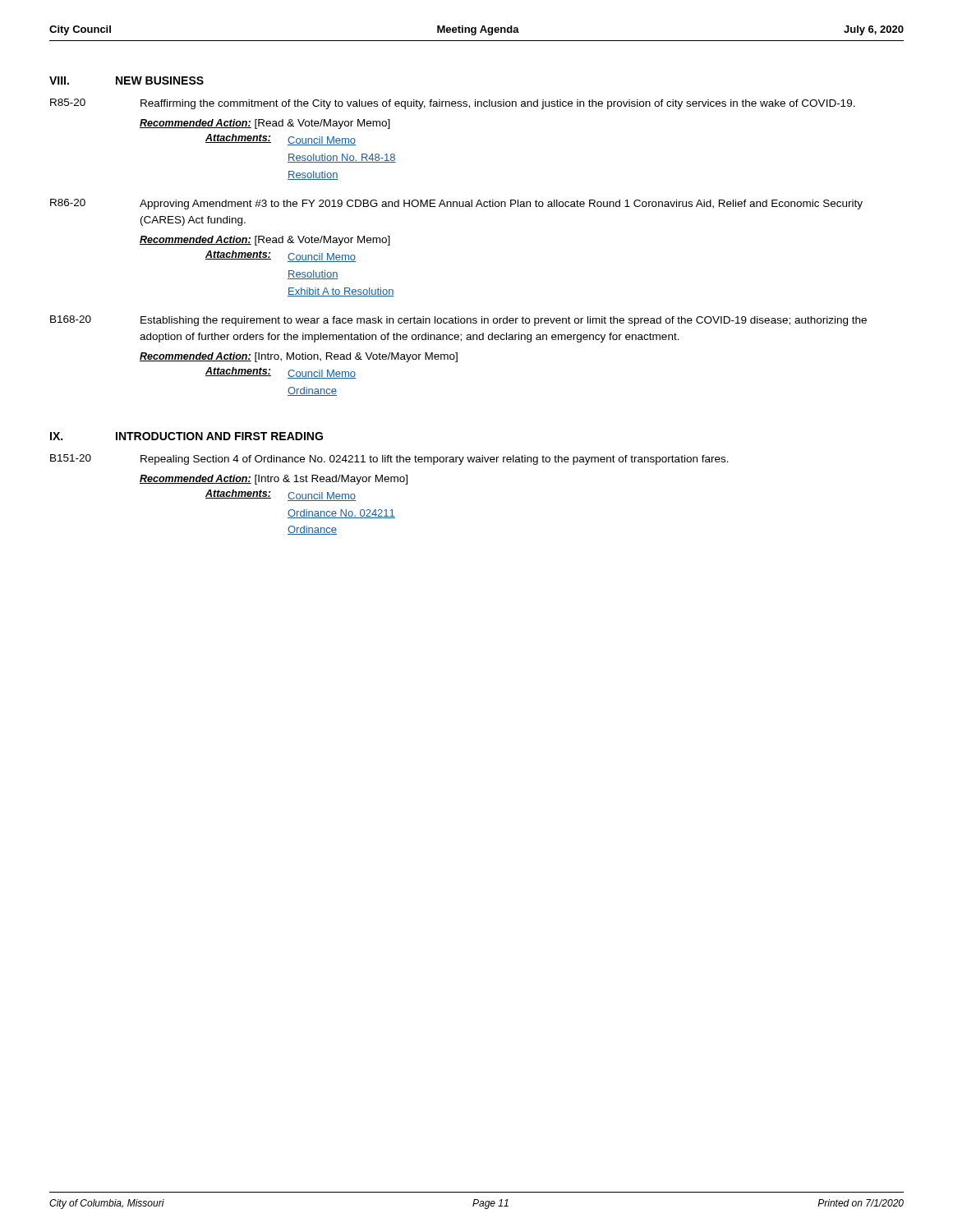The width and height of the screenshot is (953, 1232).
Task: Click on the passage starting "Attachments: Council Memo Resolution Exhibit A to Resolution"
Action: [300, 274]
